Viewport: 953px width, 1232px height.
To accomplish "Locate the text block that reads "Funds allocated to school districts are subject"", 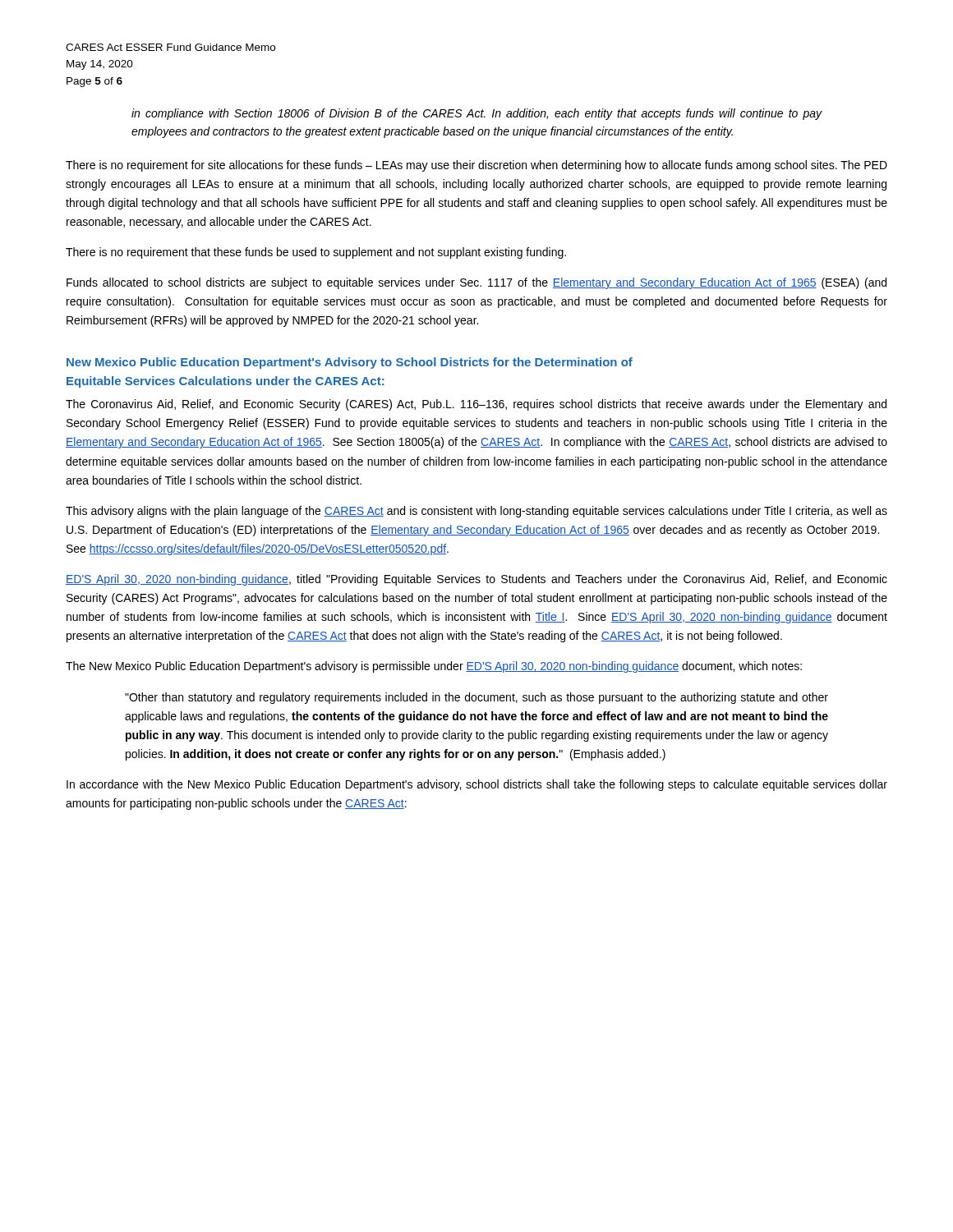I will [x=476, y=302].
